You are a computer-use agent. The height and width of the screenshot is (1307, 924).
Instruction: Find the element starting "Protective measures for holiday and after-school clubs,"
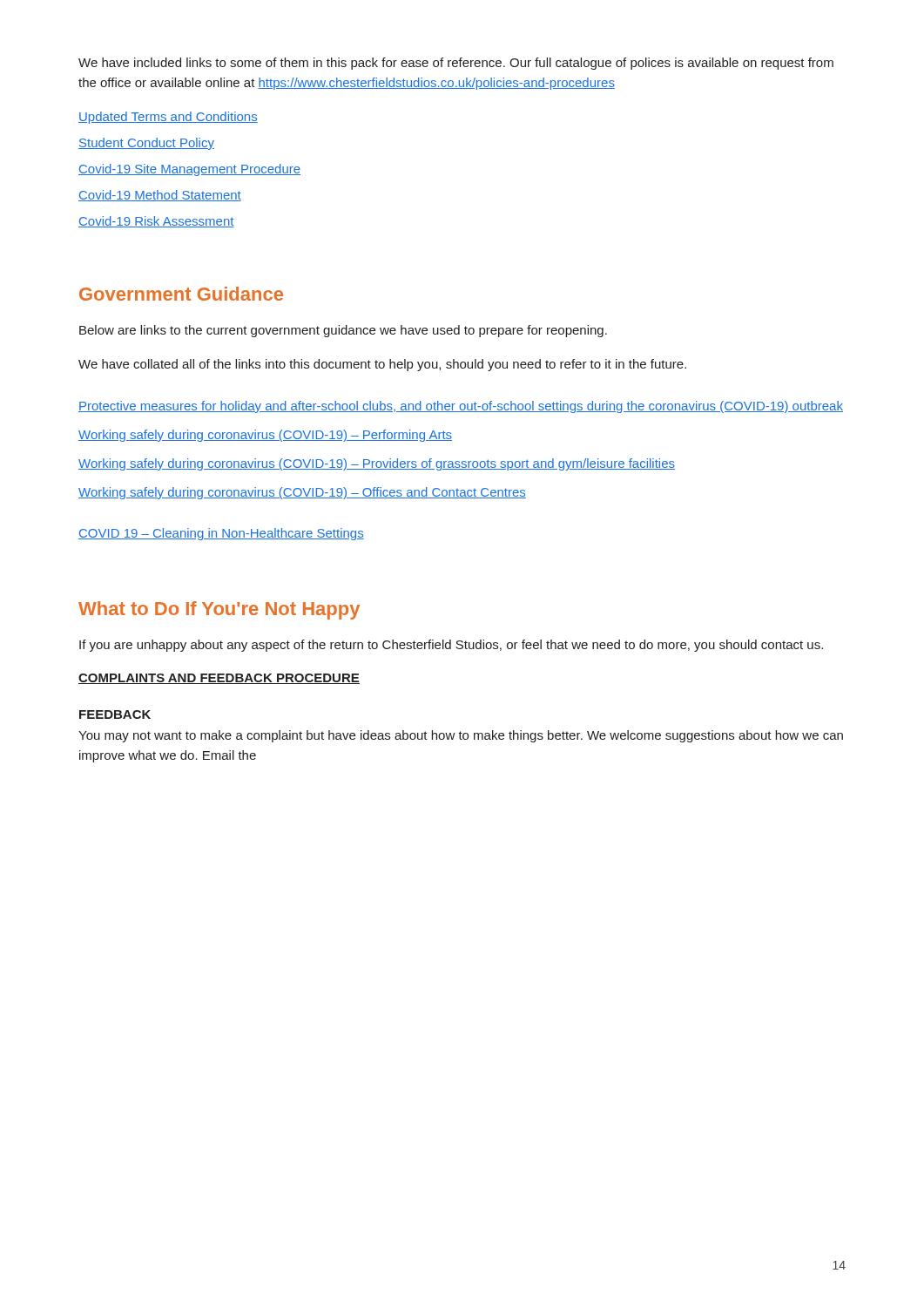coord(461,406)
